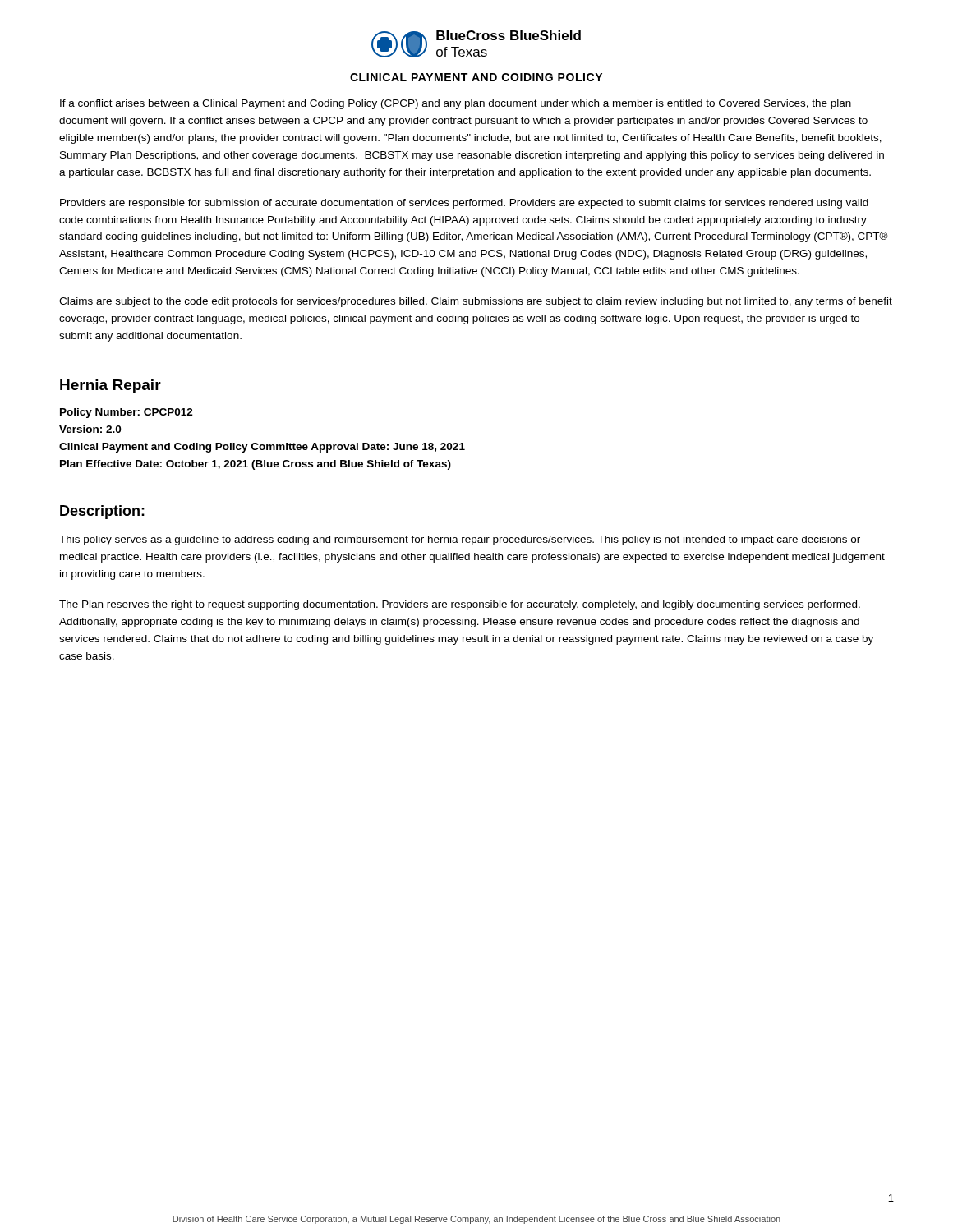This screenshot has width=953, height=1232.
Task: Find the text block containing "Claims are subject to the code"
Action: click(x=476, y=318)
